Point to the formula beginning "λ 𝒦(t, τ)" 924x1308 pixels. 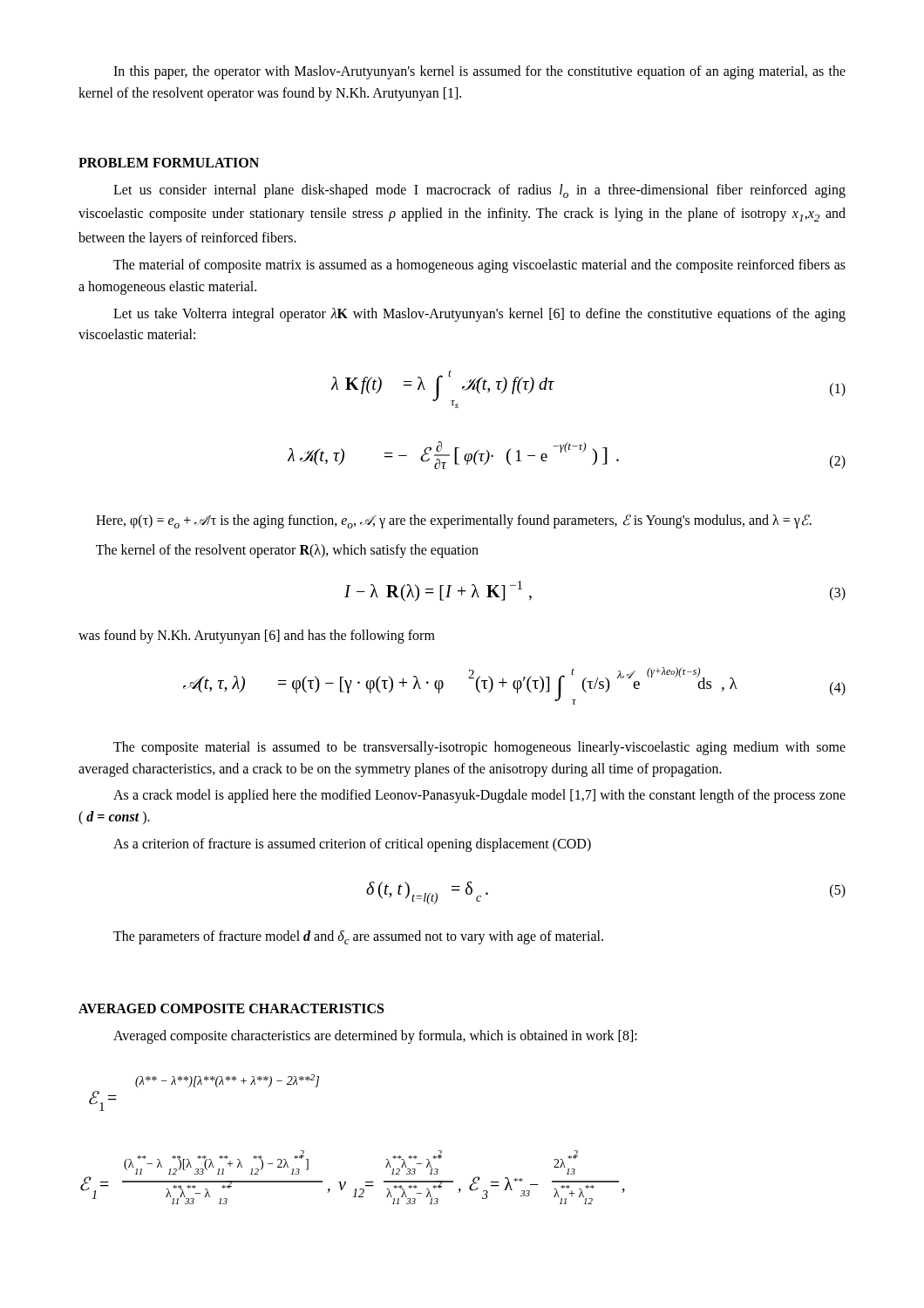pos(567,461)
